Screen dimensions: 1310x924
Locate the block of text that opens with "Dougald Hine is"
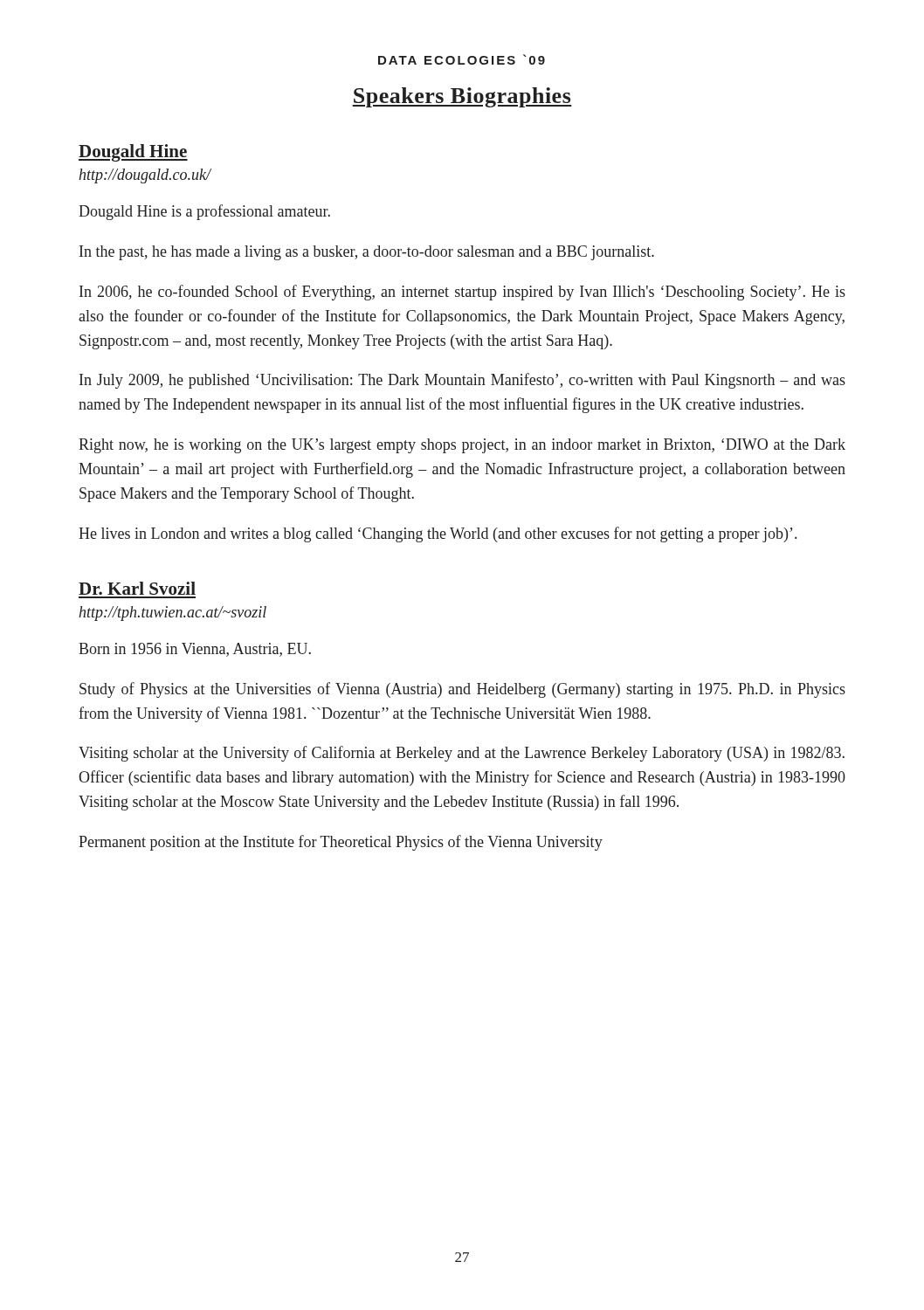(x=462, y=373)
